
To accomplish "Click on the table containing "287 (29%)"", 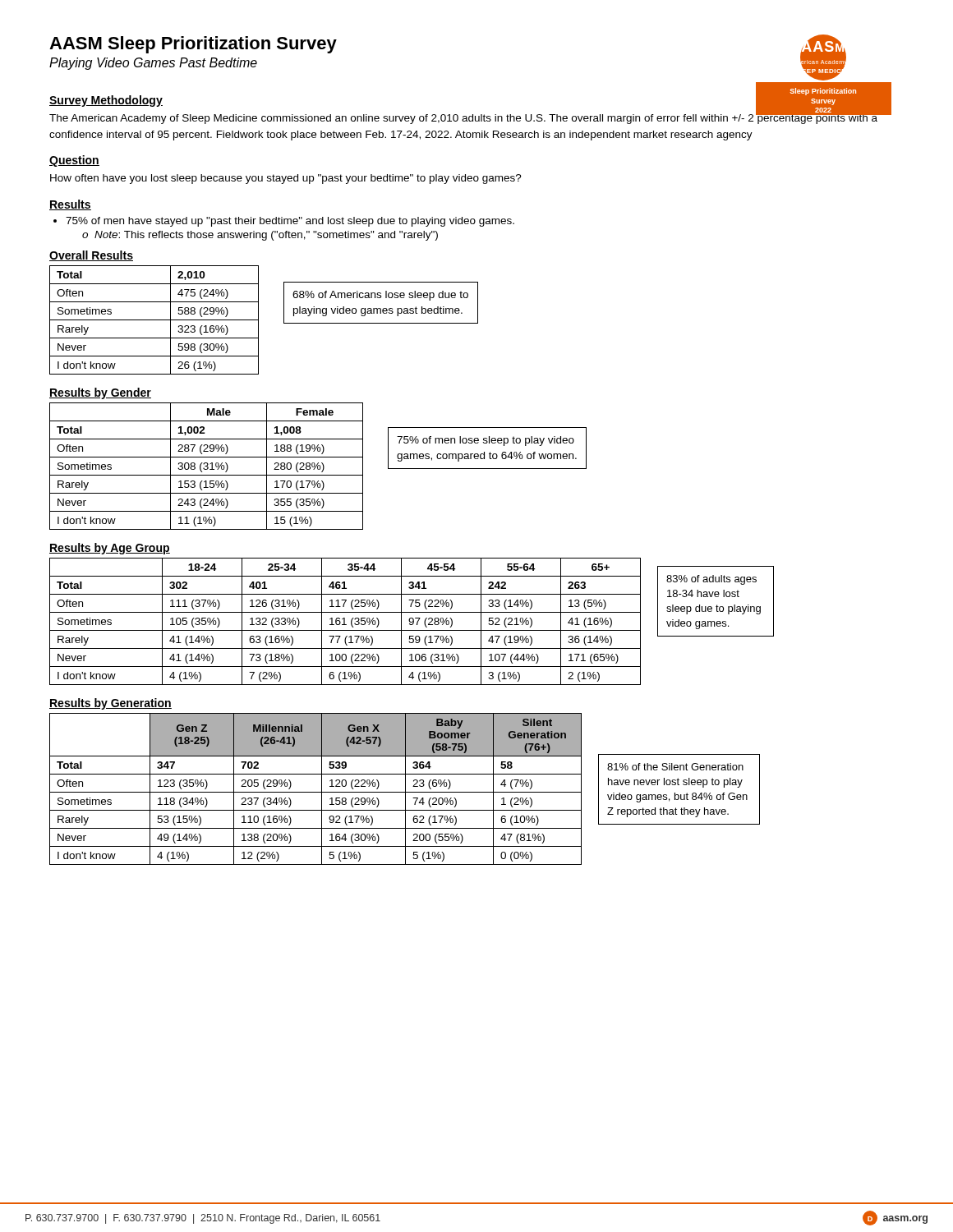I will point(206,466).
